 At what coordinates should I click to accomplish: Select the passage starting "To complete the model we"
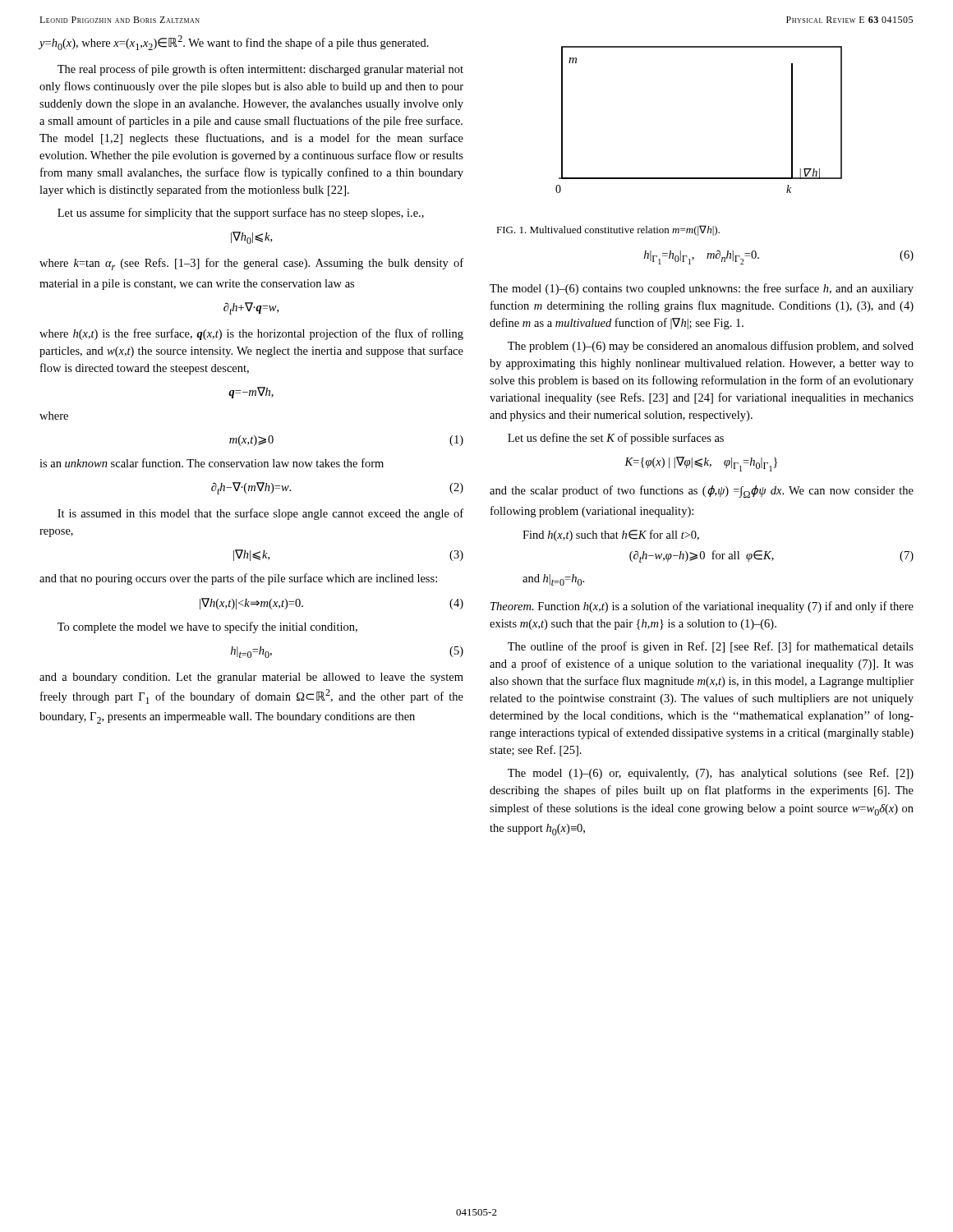point(251,627)
